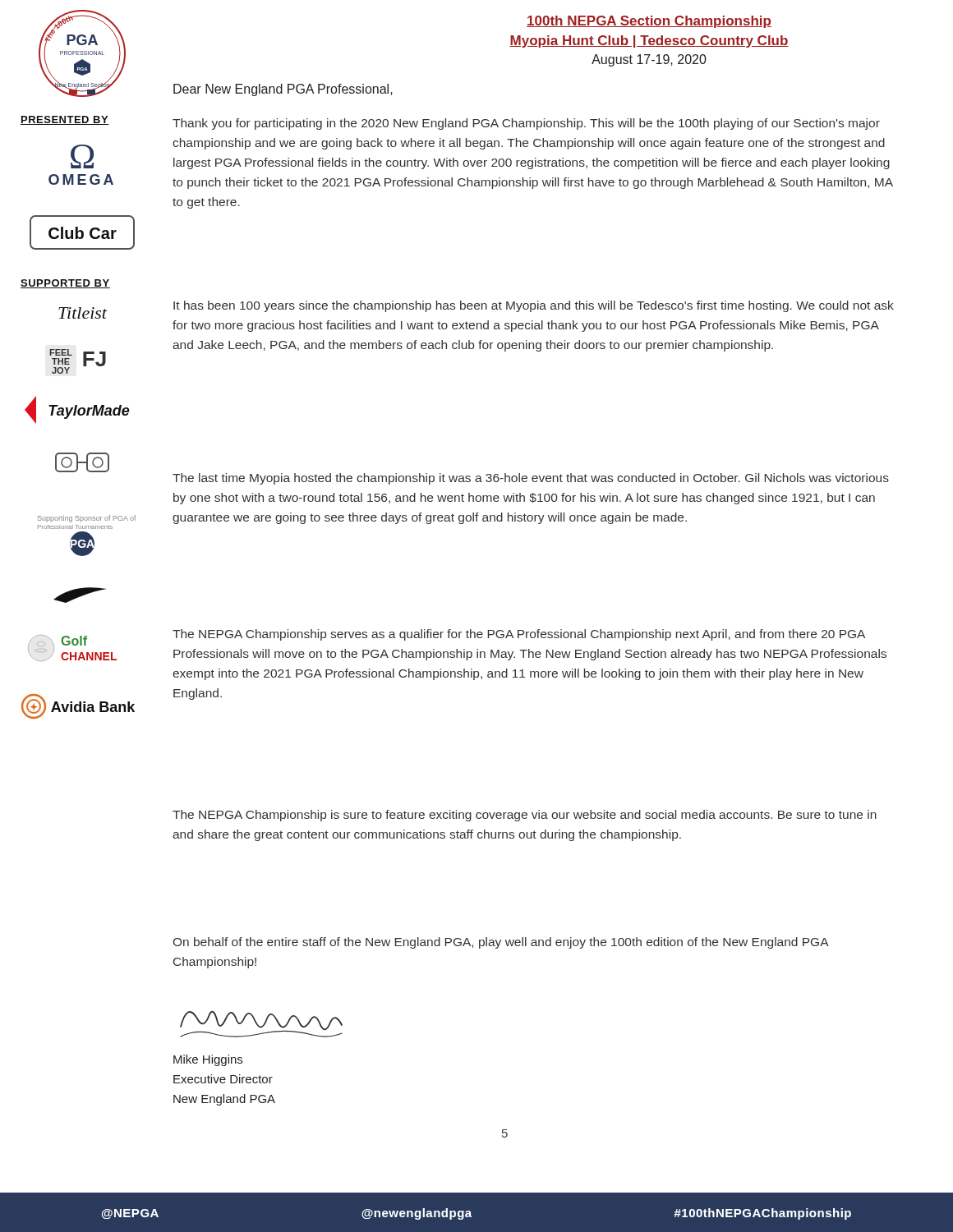This screenshot has width=953, height=1232.
Task: Find the text block that reads "Dear New England"
Action: tap(283, 89)
